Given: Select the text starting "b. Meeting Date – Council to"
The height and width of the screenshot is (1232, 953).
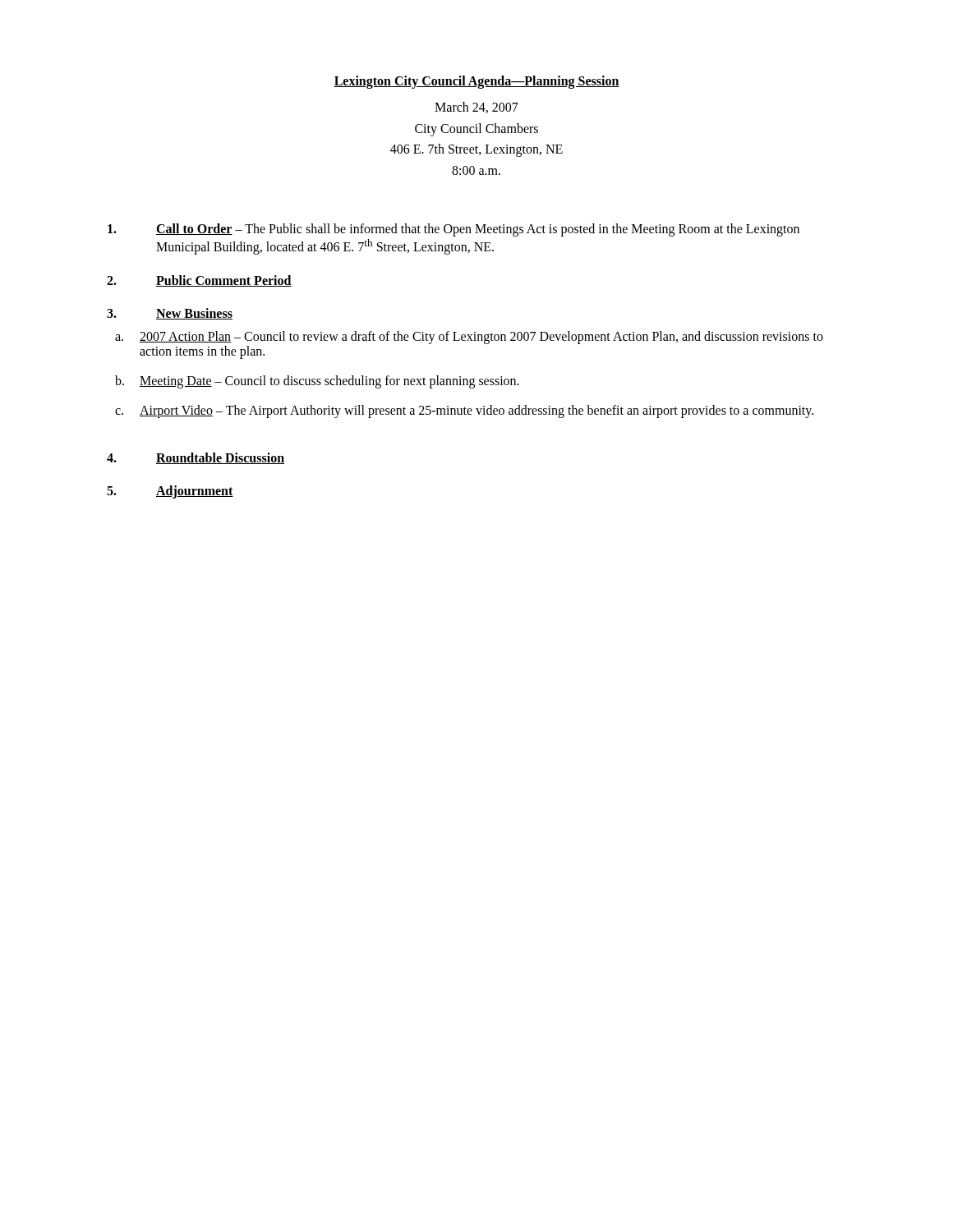Looking at the screenshot, I should (481, 381).
